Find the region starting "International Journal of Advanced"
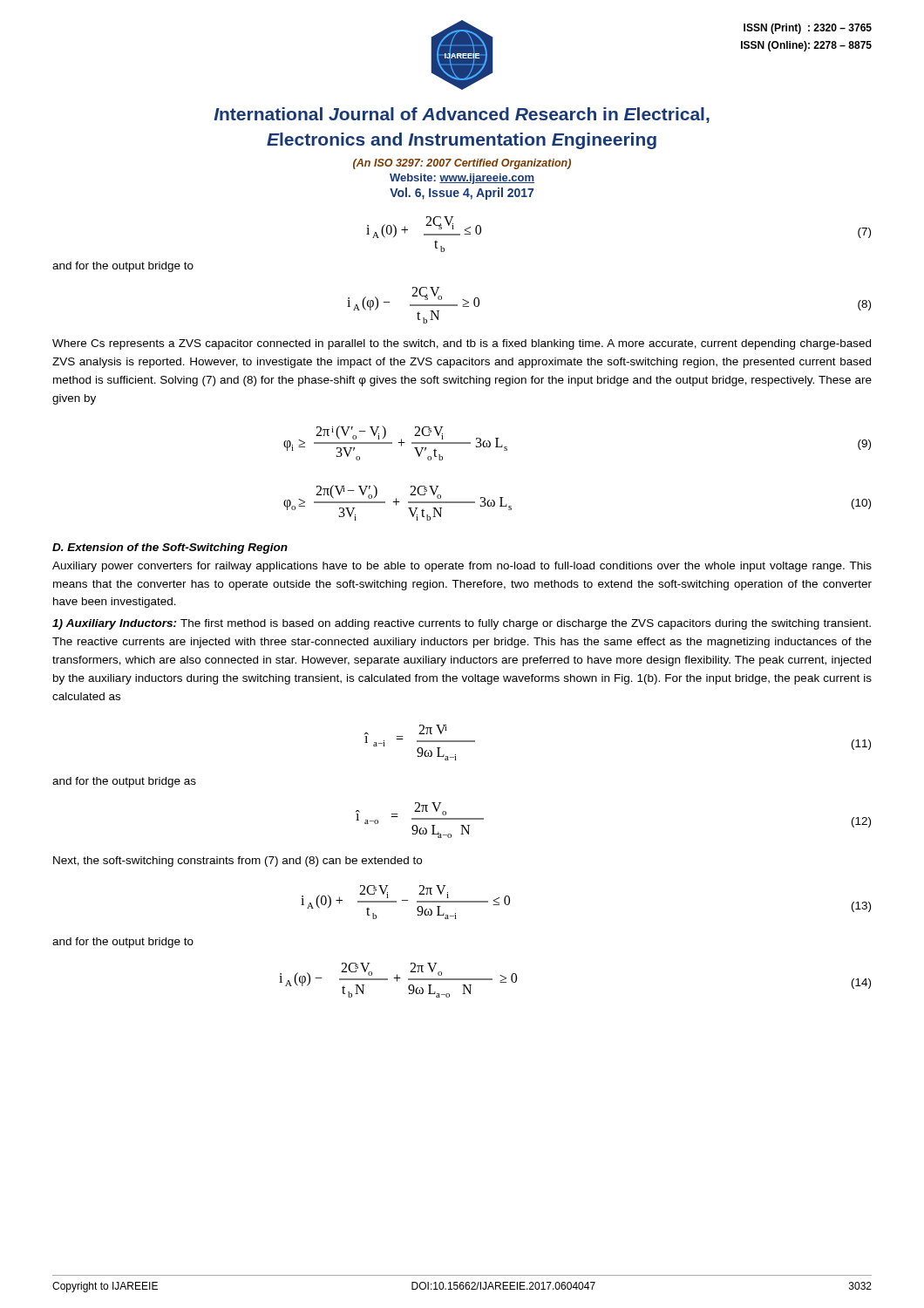924x1308 pixels. (462, 126)
